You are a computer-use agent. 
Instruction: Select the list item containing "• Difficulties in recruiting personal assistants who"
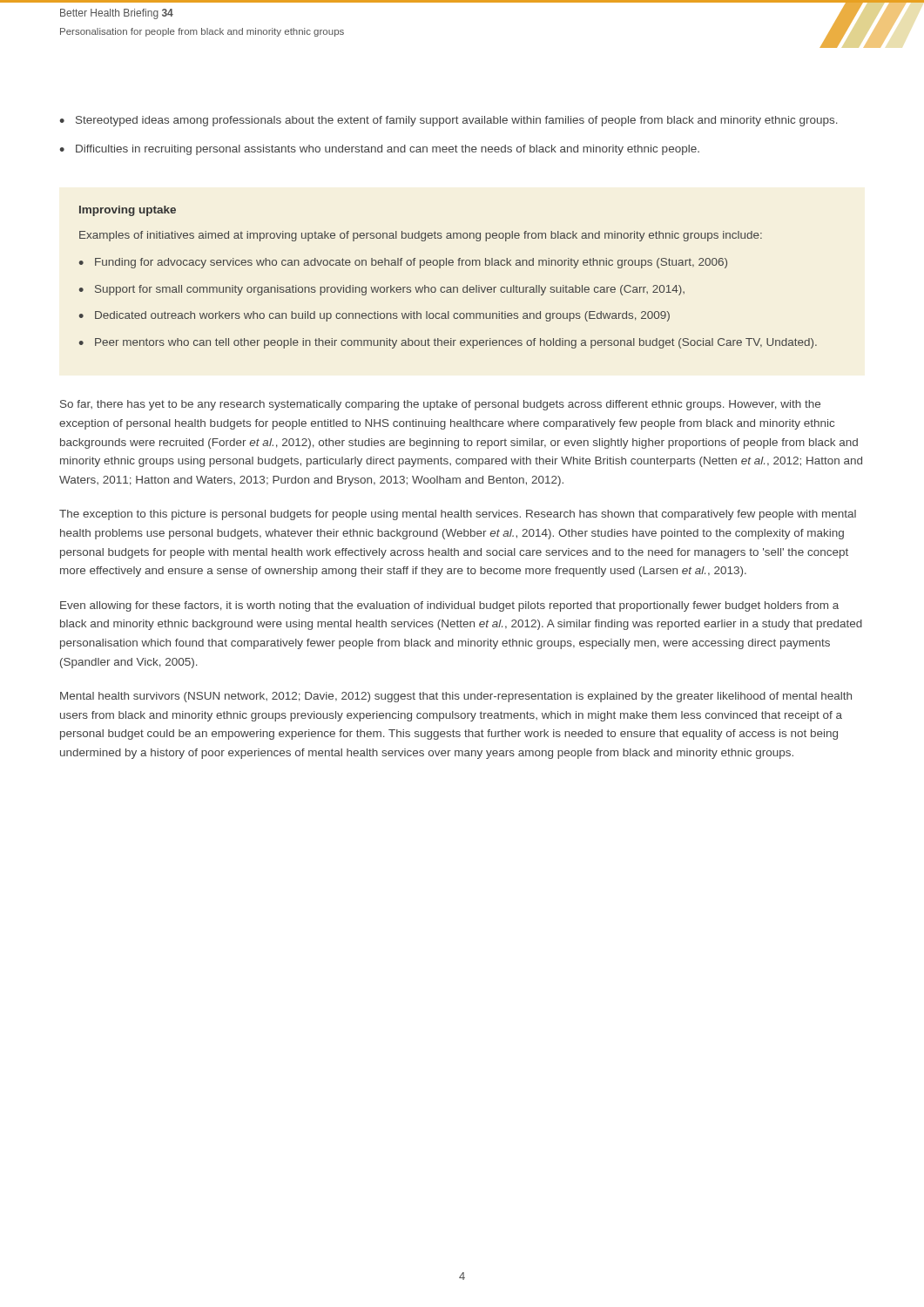[380, 150]
